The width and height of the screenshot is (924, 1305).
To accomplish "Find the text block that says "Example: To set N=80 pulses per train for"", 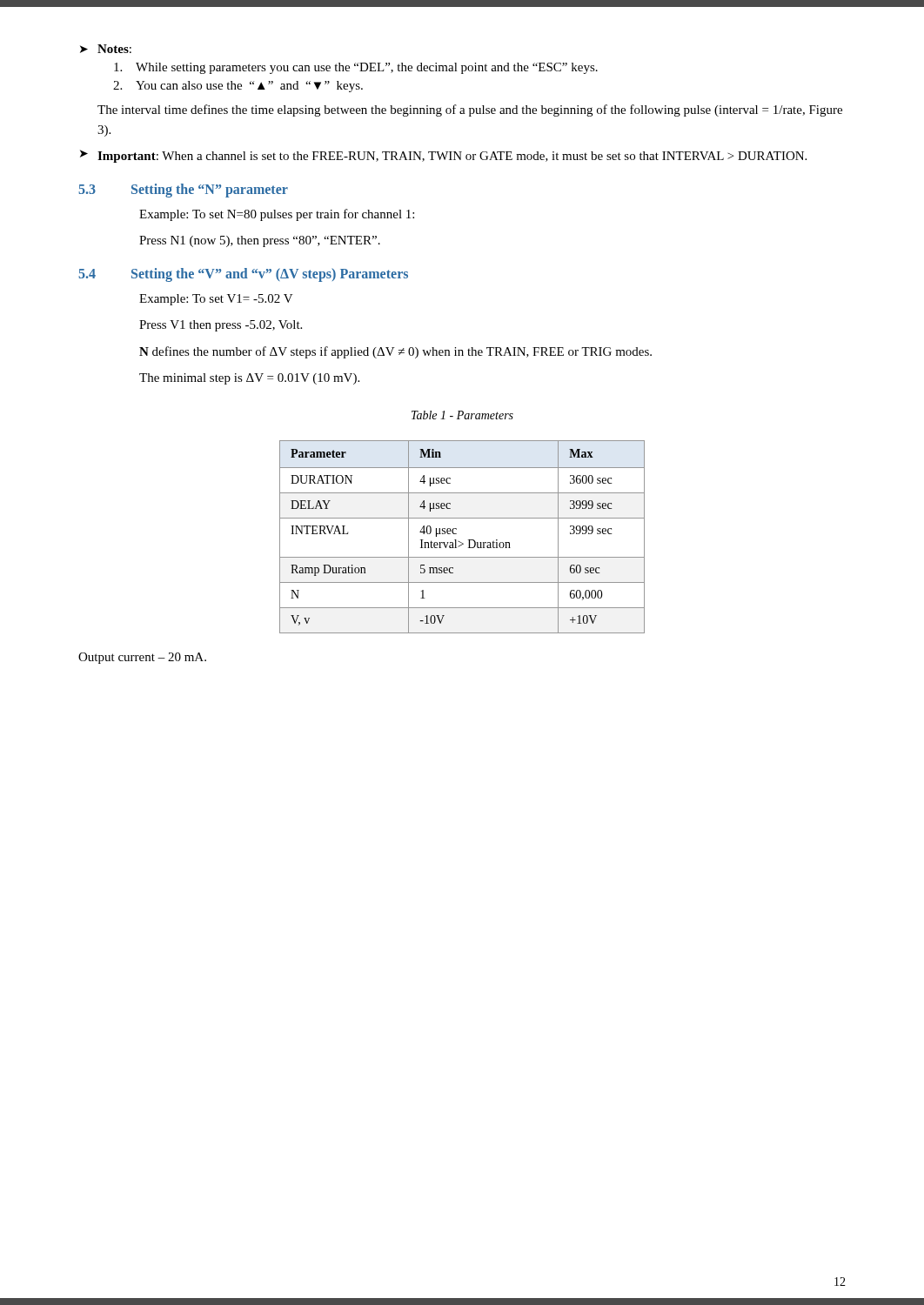I will 277,214.
